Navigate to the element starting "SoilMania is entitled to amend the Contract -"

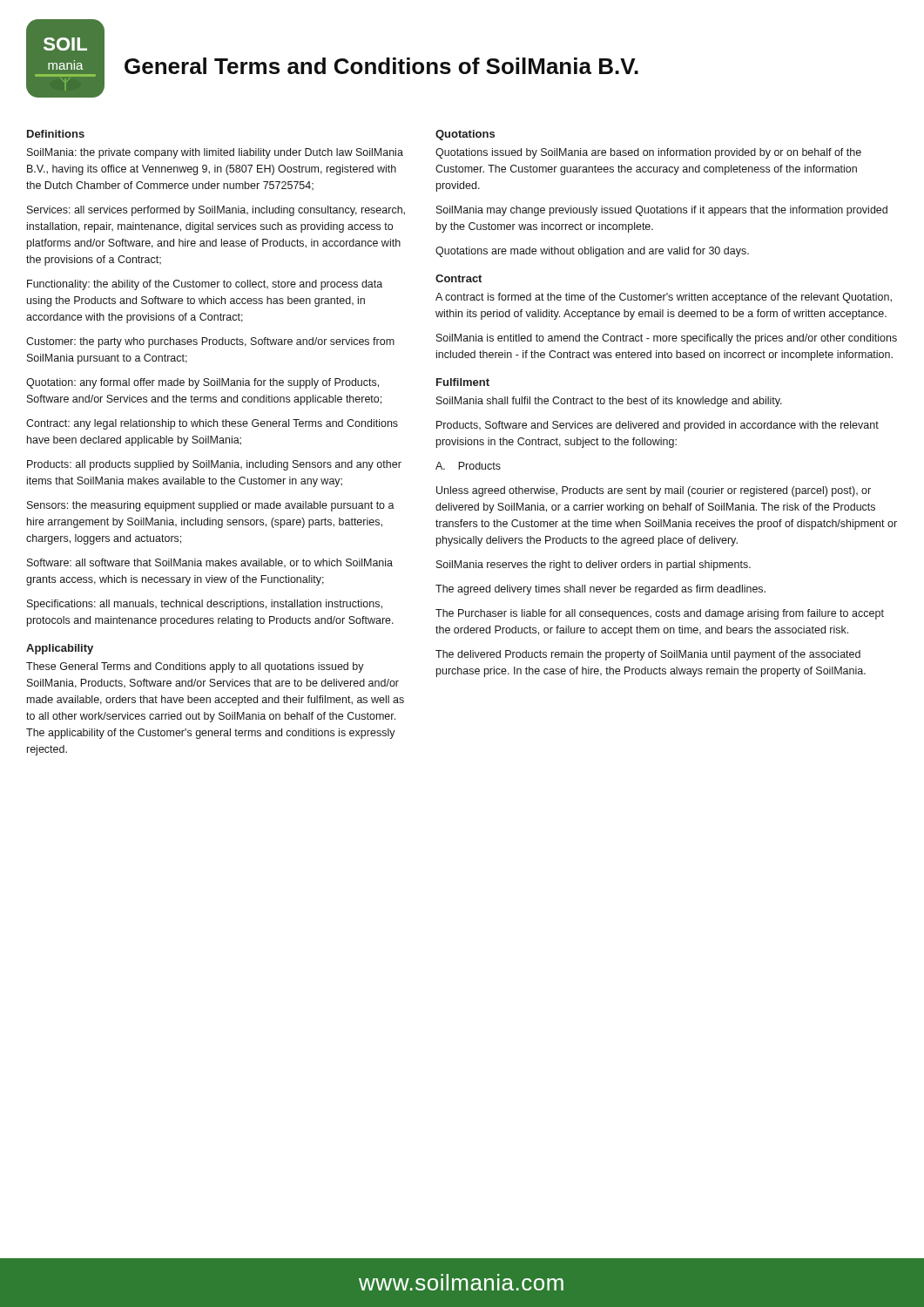pyautogui.click(x=666, y=346)
